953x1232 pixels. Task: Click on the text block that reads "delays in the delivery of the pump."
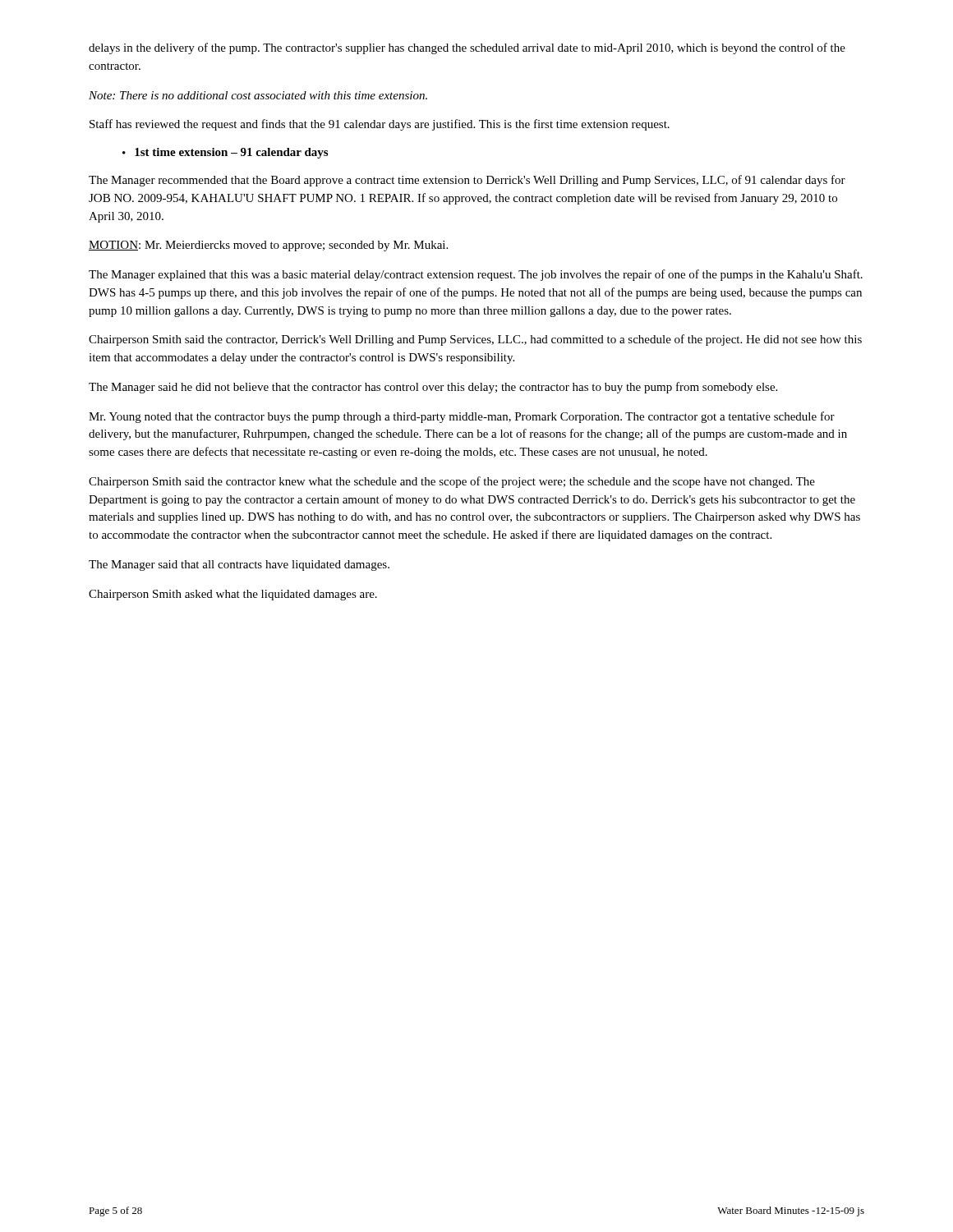tap(467, 57)
